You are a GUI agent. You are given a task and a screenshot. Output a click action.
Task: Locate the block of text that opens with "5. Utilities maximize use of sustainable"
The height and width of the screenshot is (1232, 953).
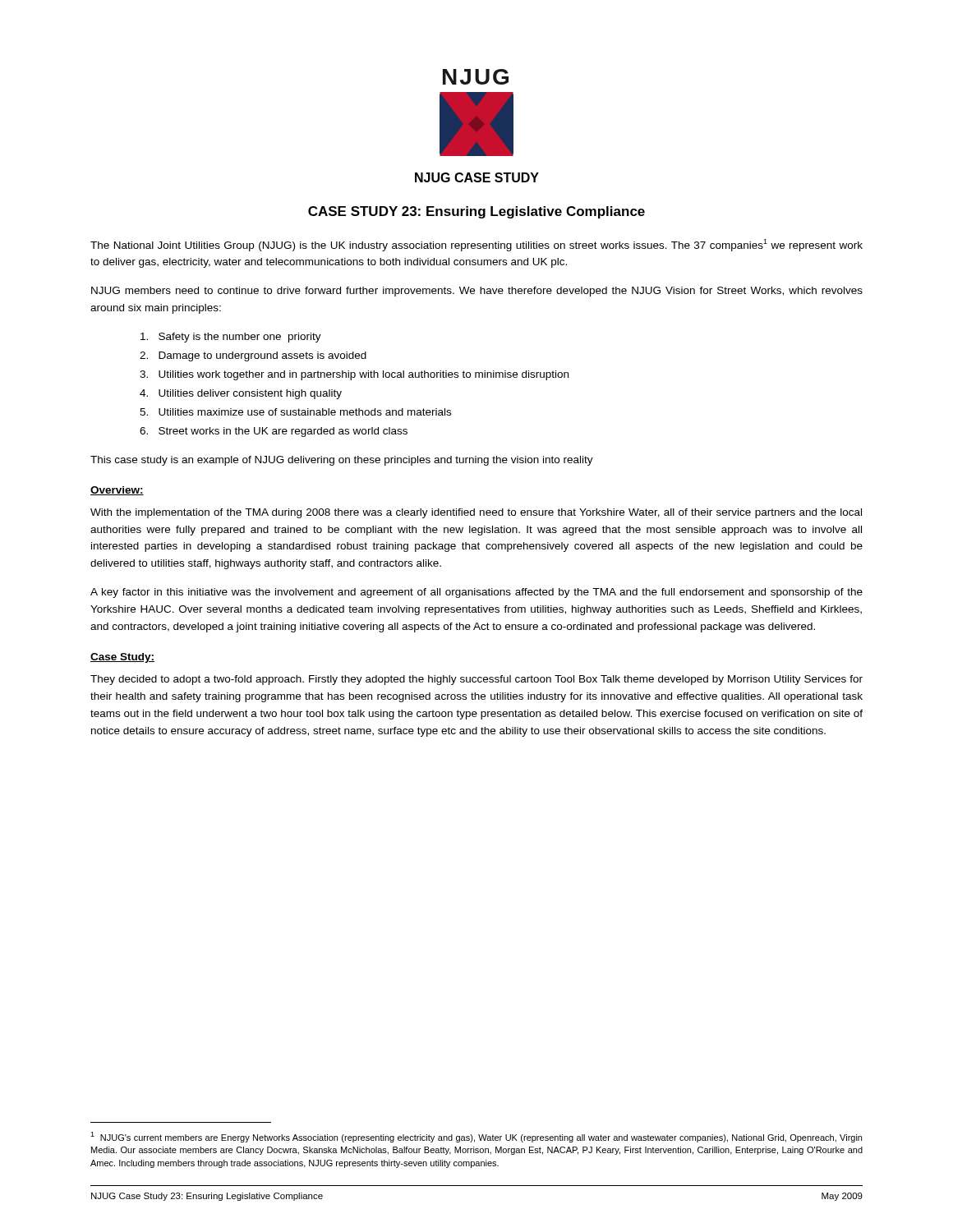[x=296, y=412]
